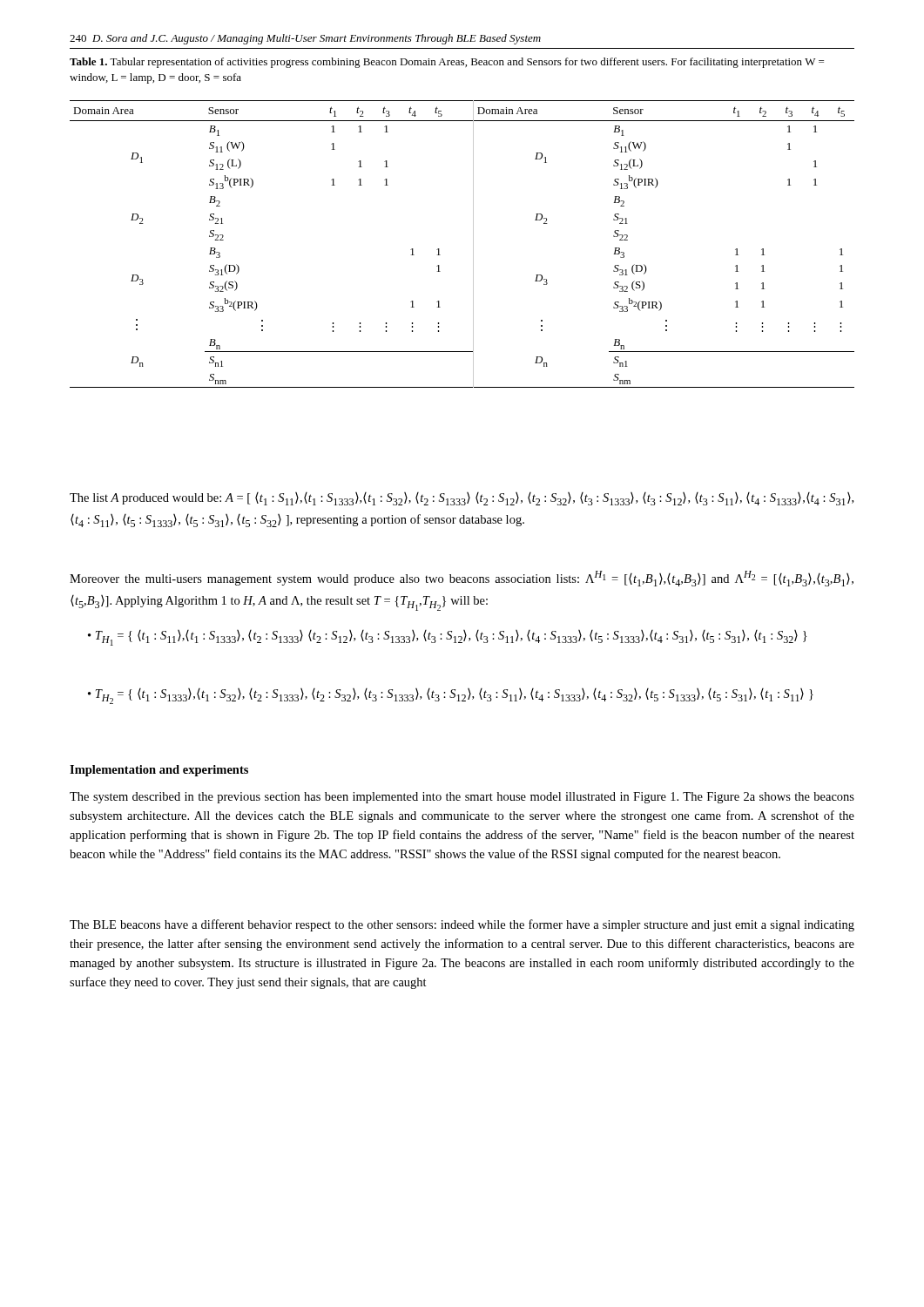Point to the block beginning "The system described in the previous section has"
Viewport: 924px width, 1307px height.
[462, 825]
